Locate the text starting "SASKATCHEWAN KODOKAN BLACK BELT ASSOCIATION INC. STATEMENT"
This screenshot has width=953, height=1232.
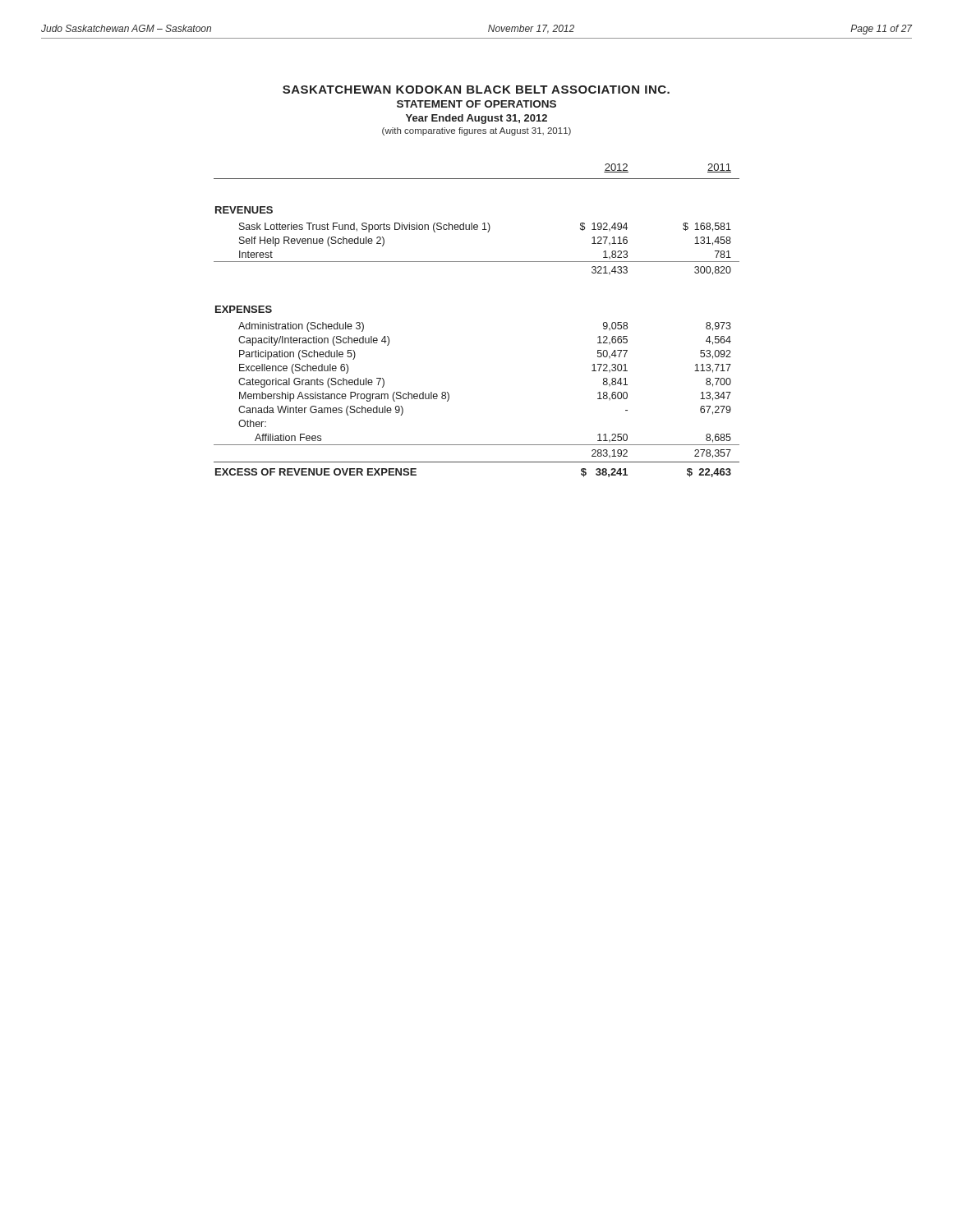(x=476, y=109)
